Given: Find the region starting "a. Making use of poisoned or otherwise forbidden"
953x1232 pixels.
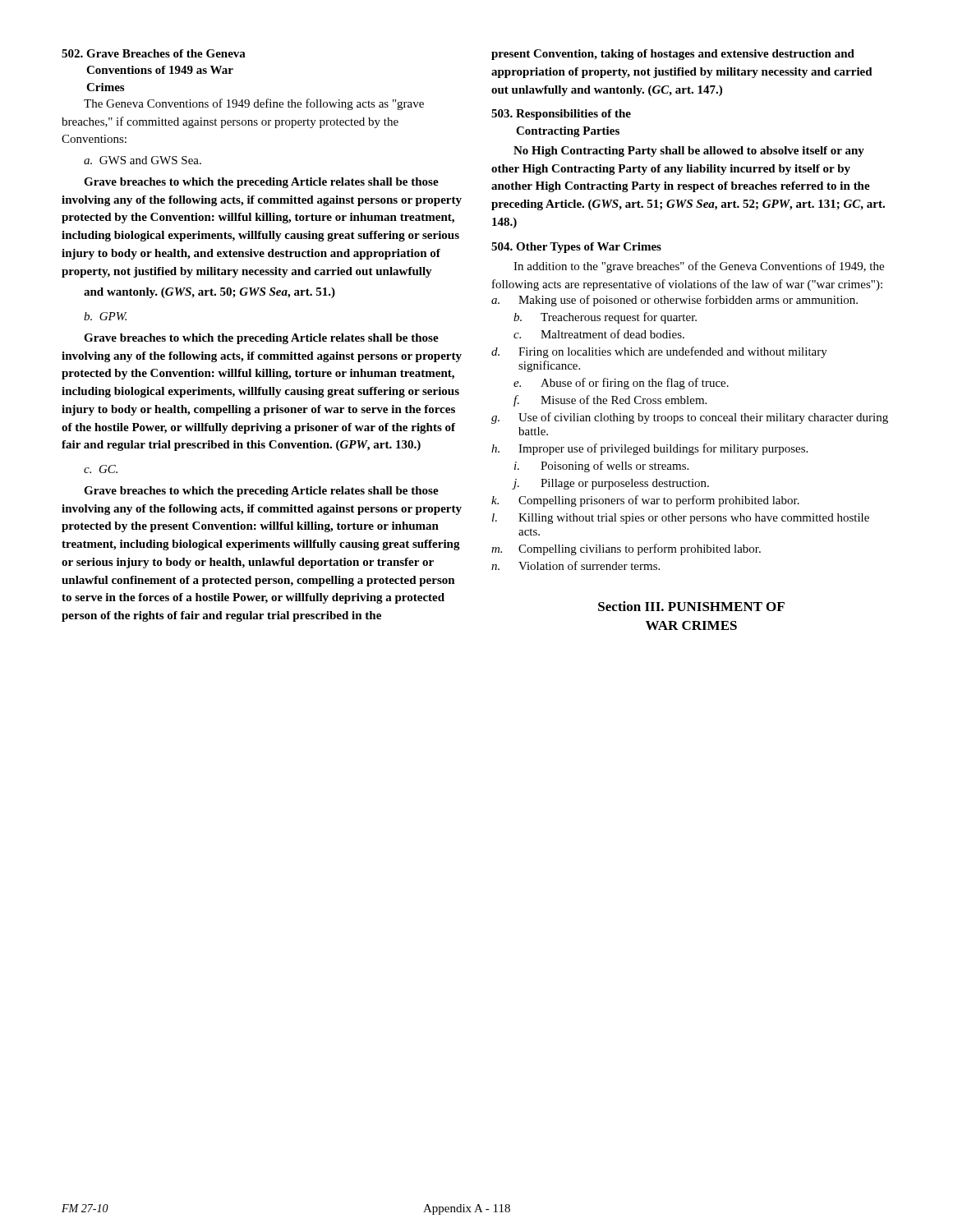Looking at the screenshot, I should tap(691, 300).
